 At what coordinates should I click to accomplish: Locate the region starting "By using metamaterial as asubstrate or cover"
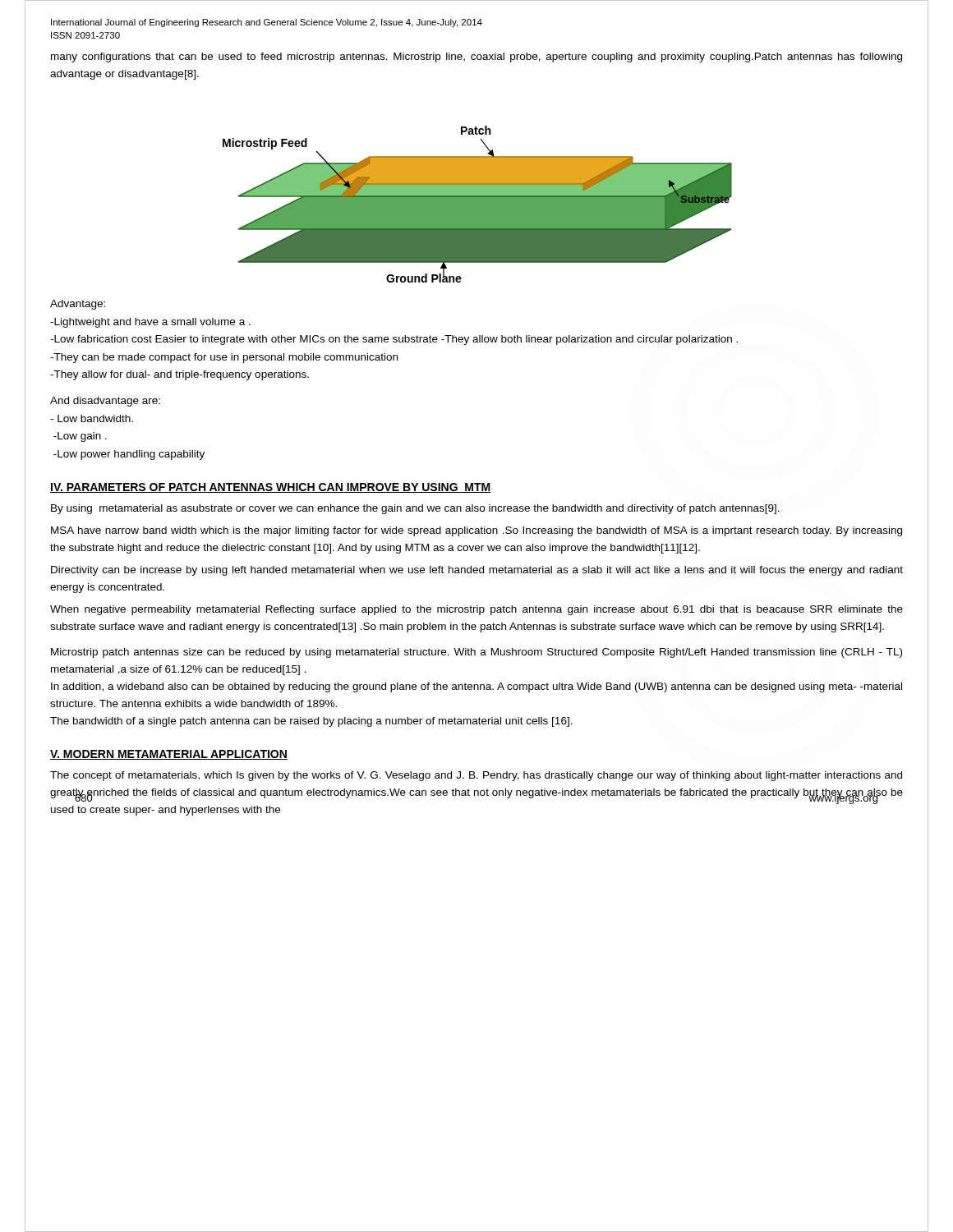point(415,508)
